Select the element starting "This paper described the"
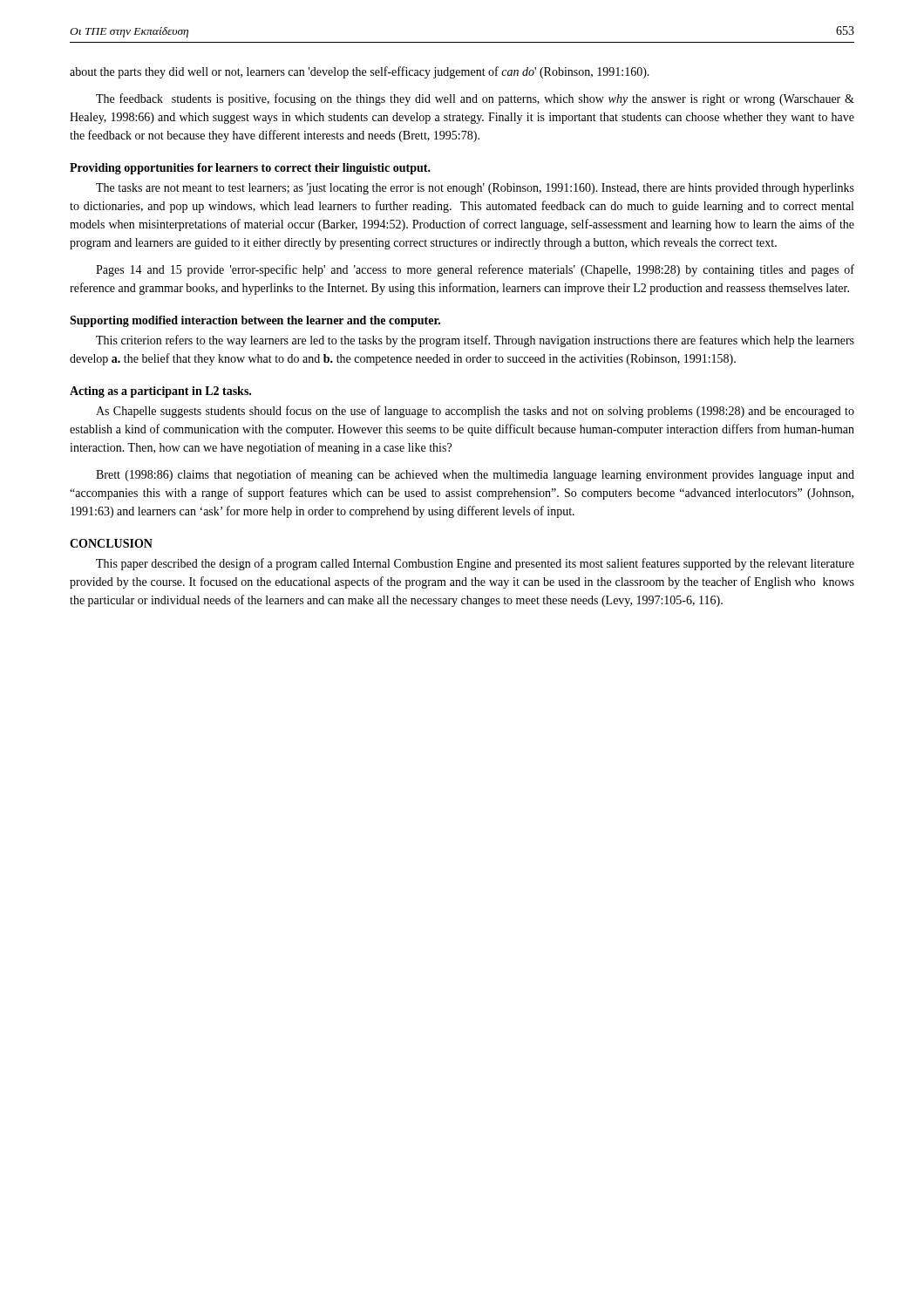Viewport: 924px width, 1308px height. point(462,582)
